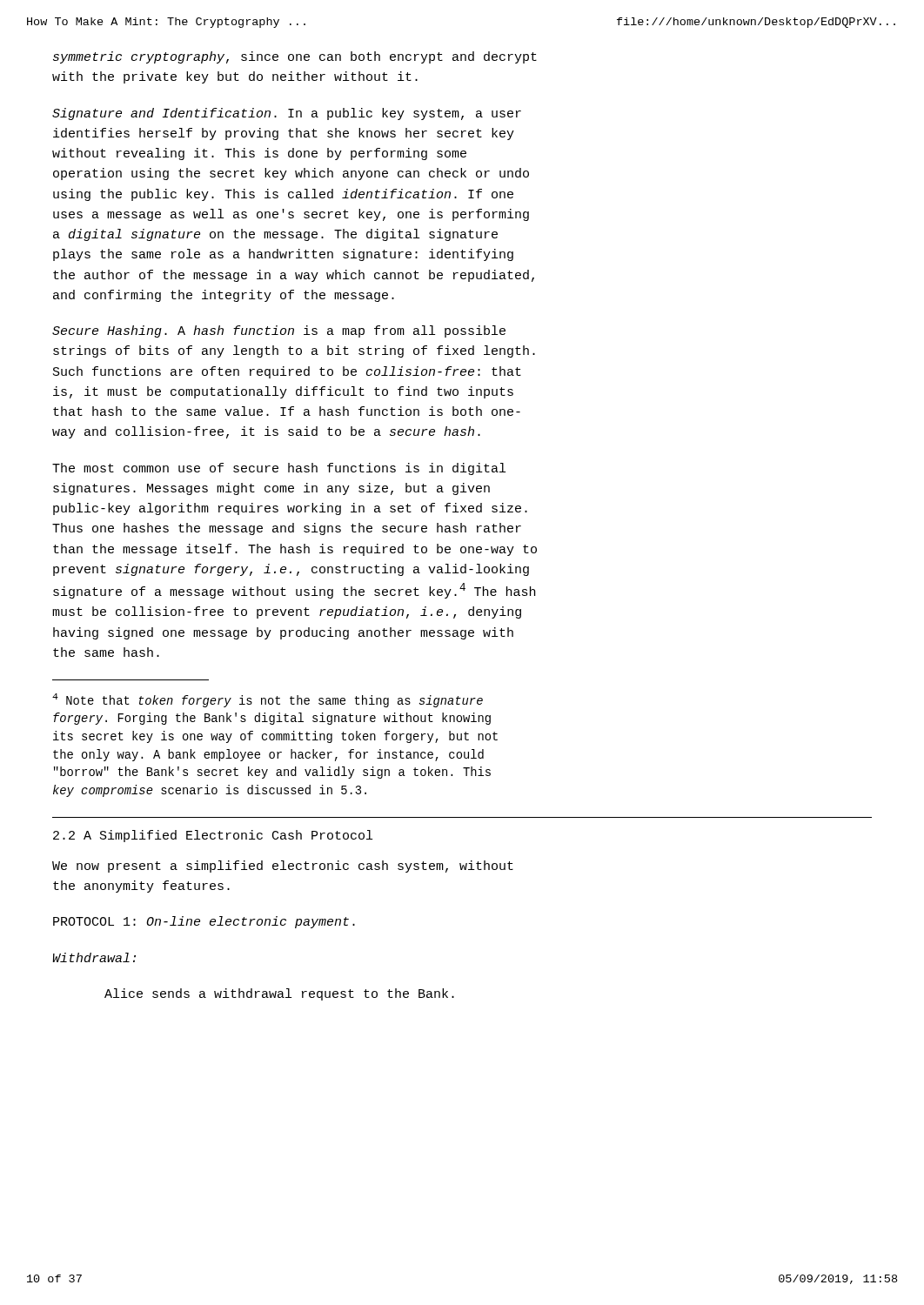
Task: Click on the text starting "The most common use"
Action: (295, 561)
